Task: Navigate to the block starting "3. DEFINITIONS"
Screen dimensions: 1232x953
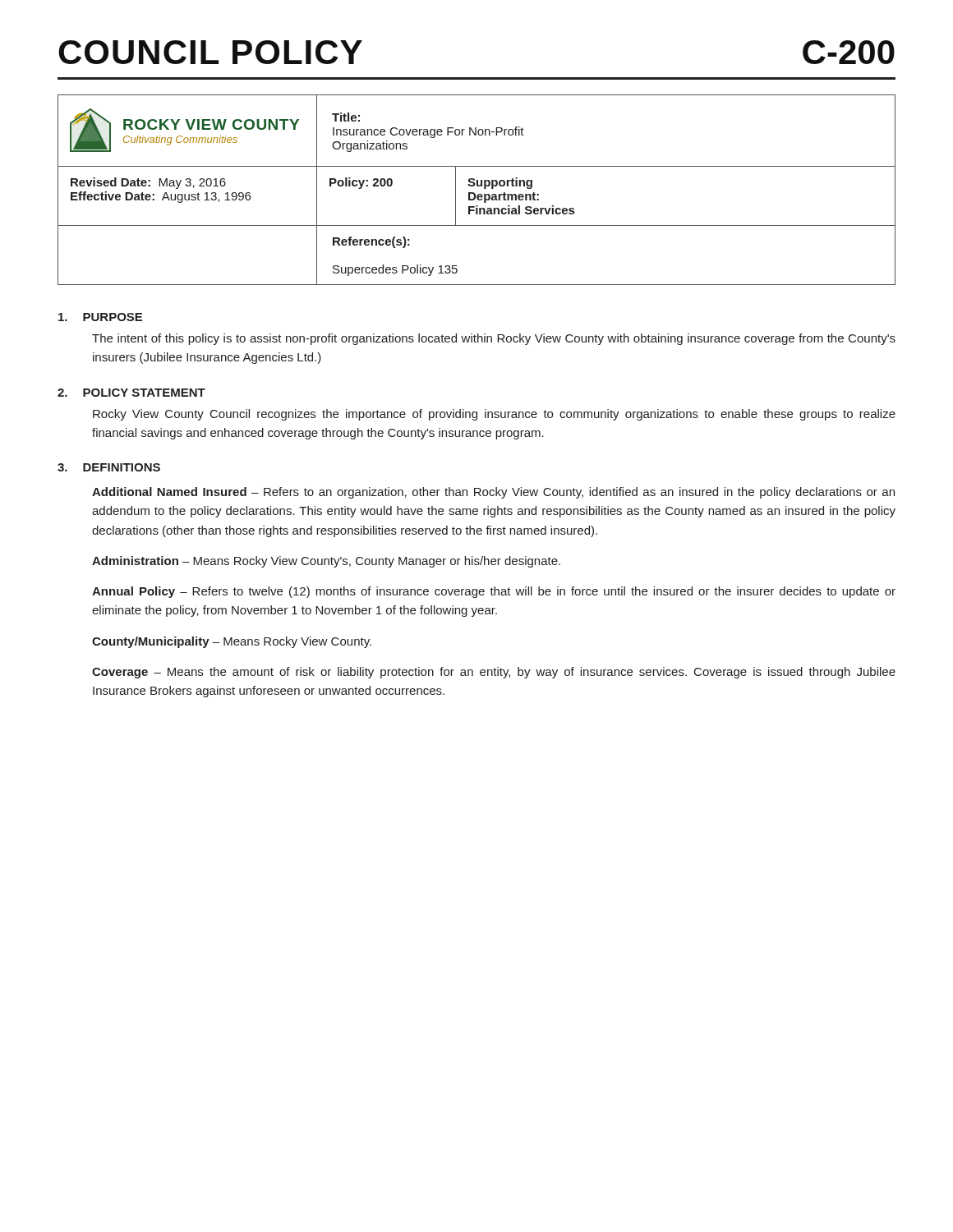Action: (x=109, y=467)
